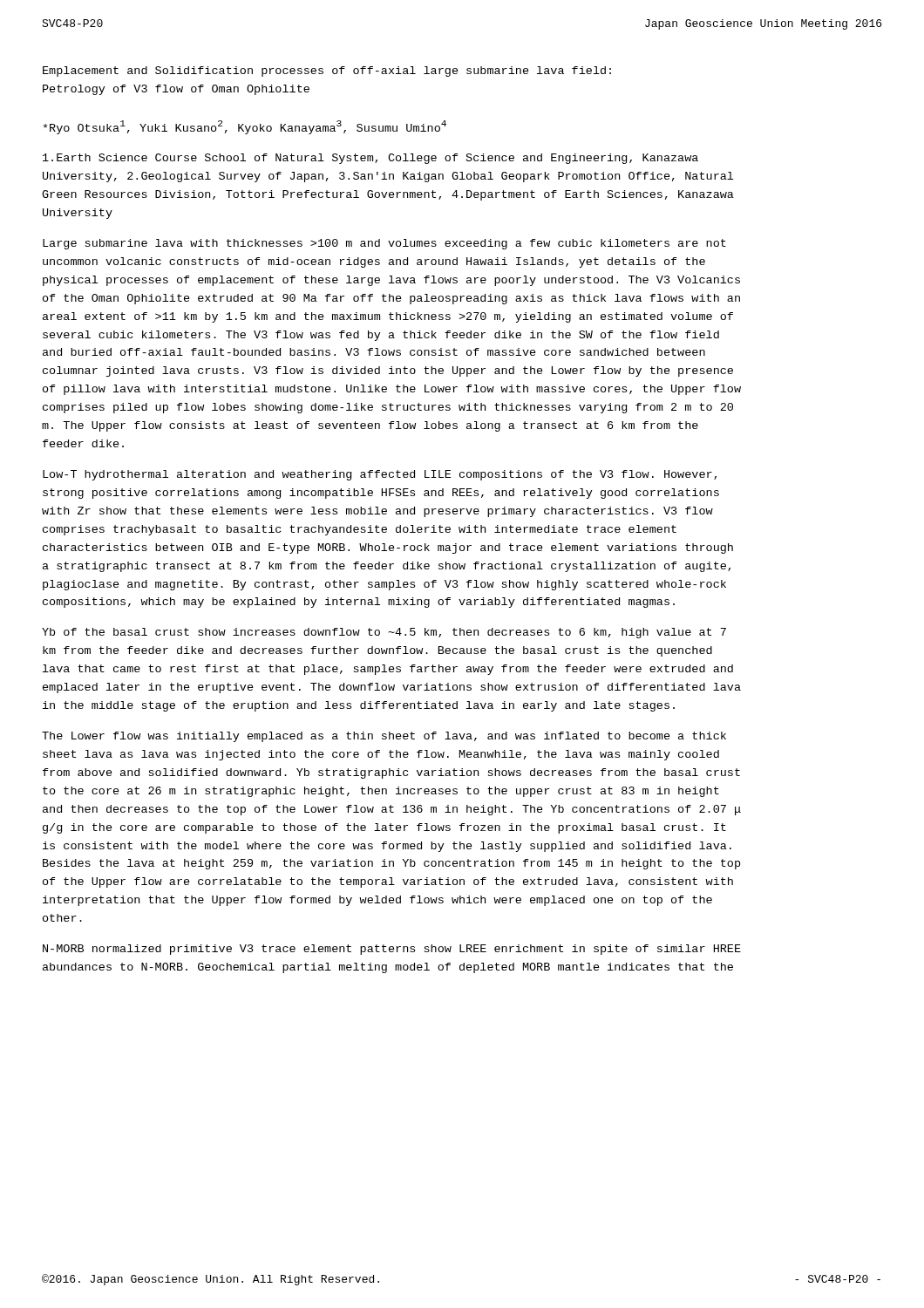The height and width of the screenshot is (1308, 924).
Task: Locate the block of text that opens with "Earth Science Course School of"
Action: [462, 187]
